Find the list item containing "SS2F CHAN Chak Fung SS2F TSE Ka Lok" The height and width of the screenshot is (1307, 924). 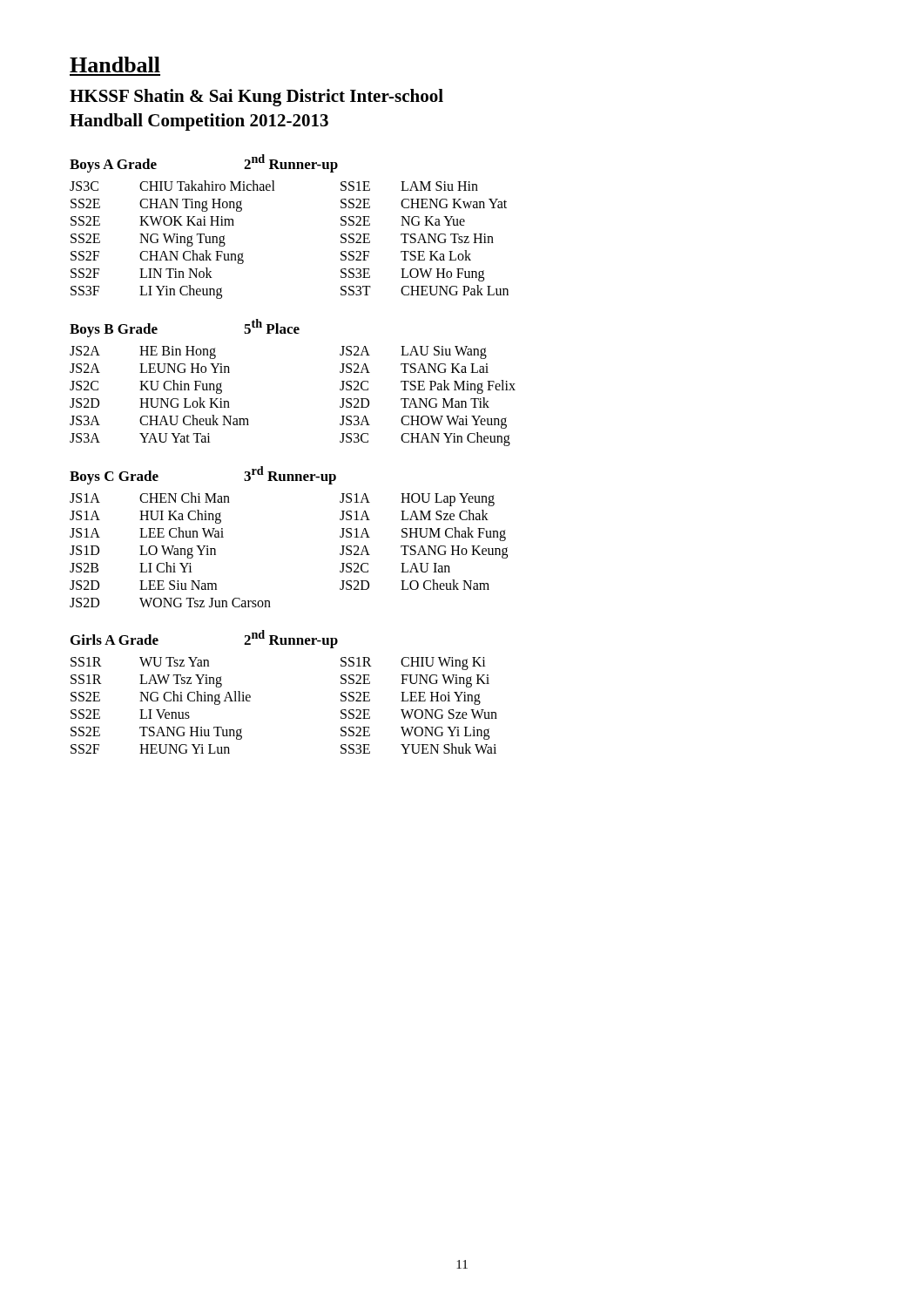[331, 256]
